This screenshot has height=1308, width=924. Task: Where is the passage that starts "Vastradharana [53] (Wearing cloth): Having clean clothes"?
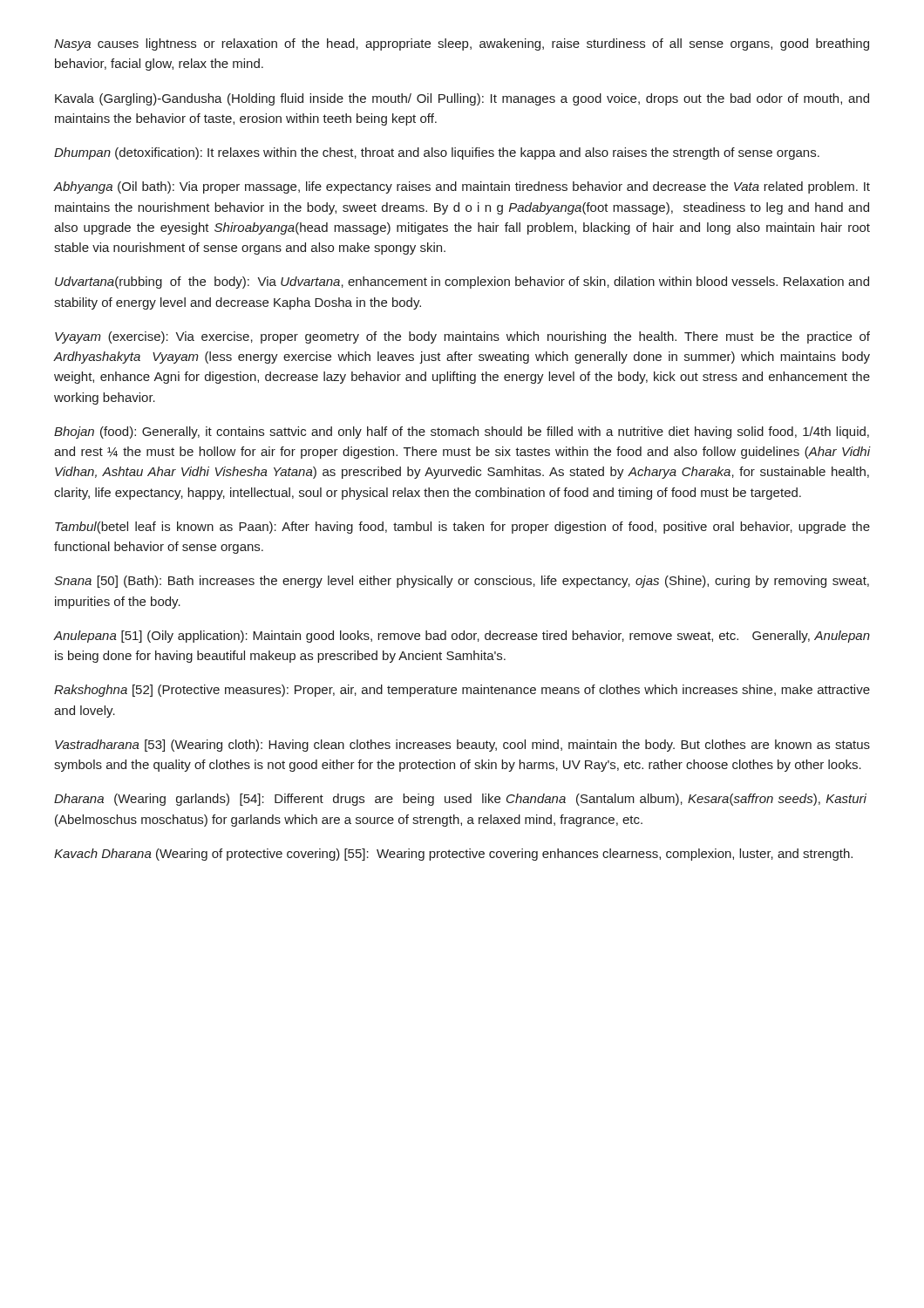(x=462, y=754)
